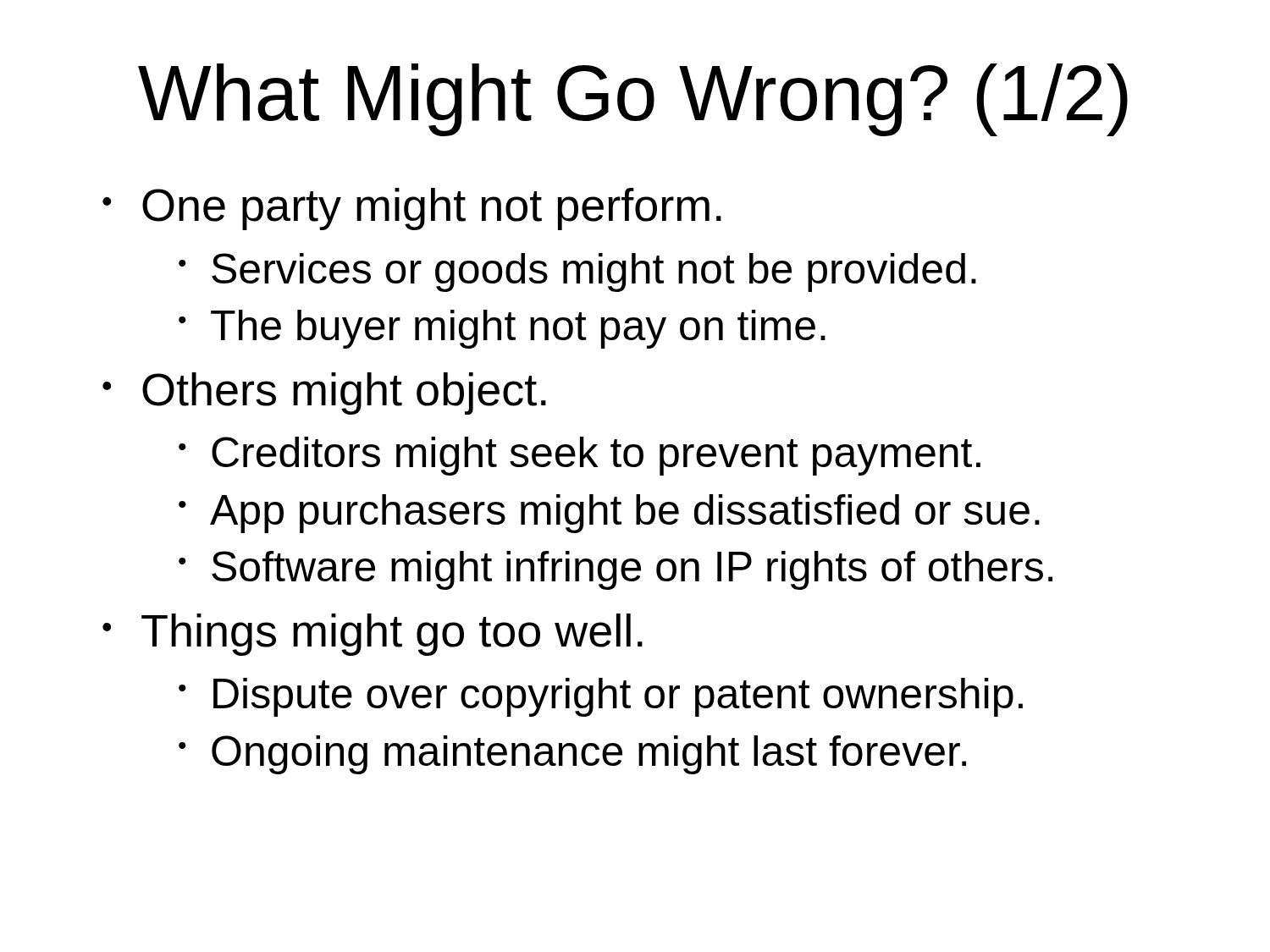Image resolution: width=1270 pixels, height=952 pixels.
Task: Click on the list item with the text "• Services or goods might"
Action: pos(579,269)
